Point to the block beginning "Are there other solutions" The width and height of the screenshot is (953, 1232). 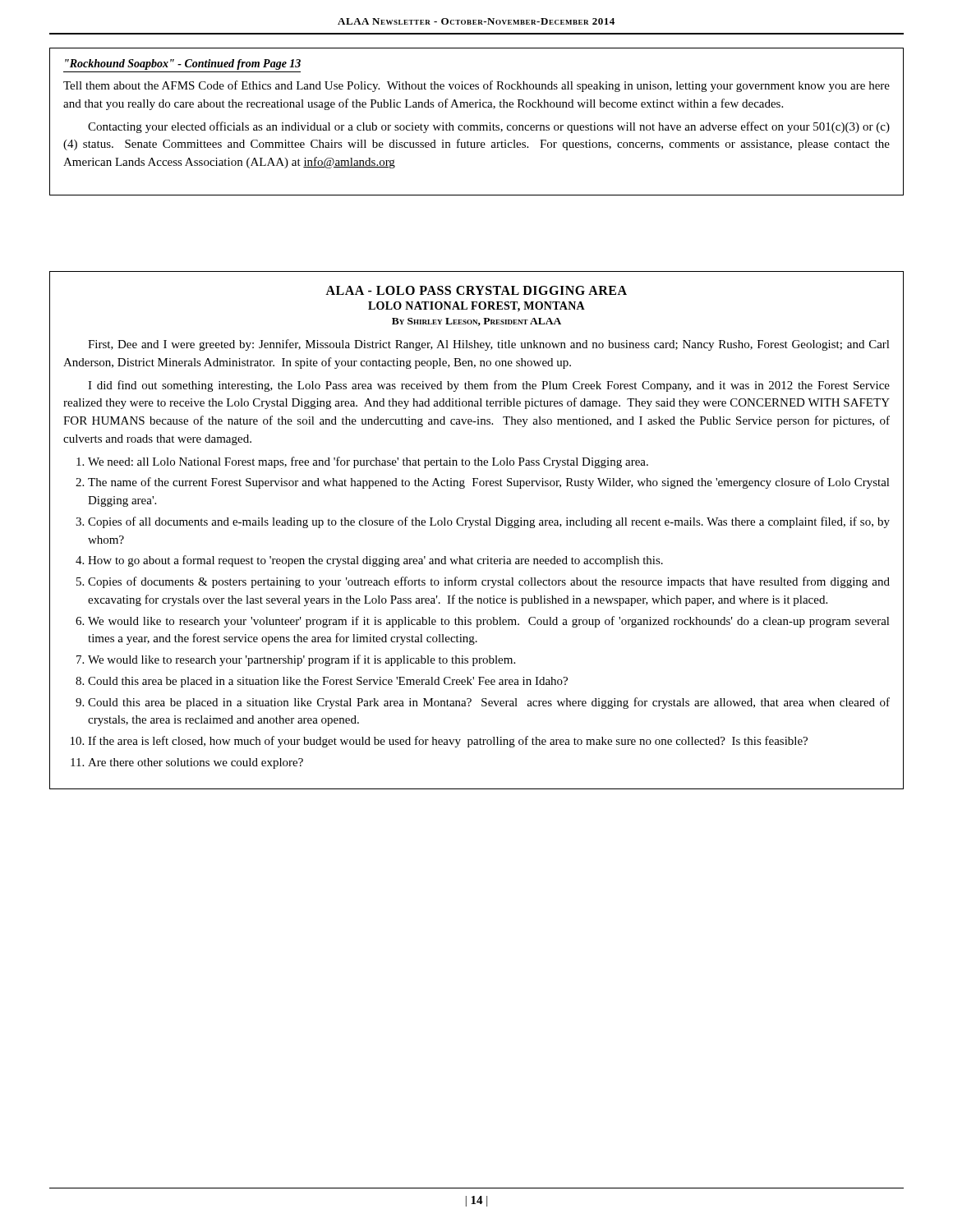(196, 762)
